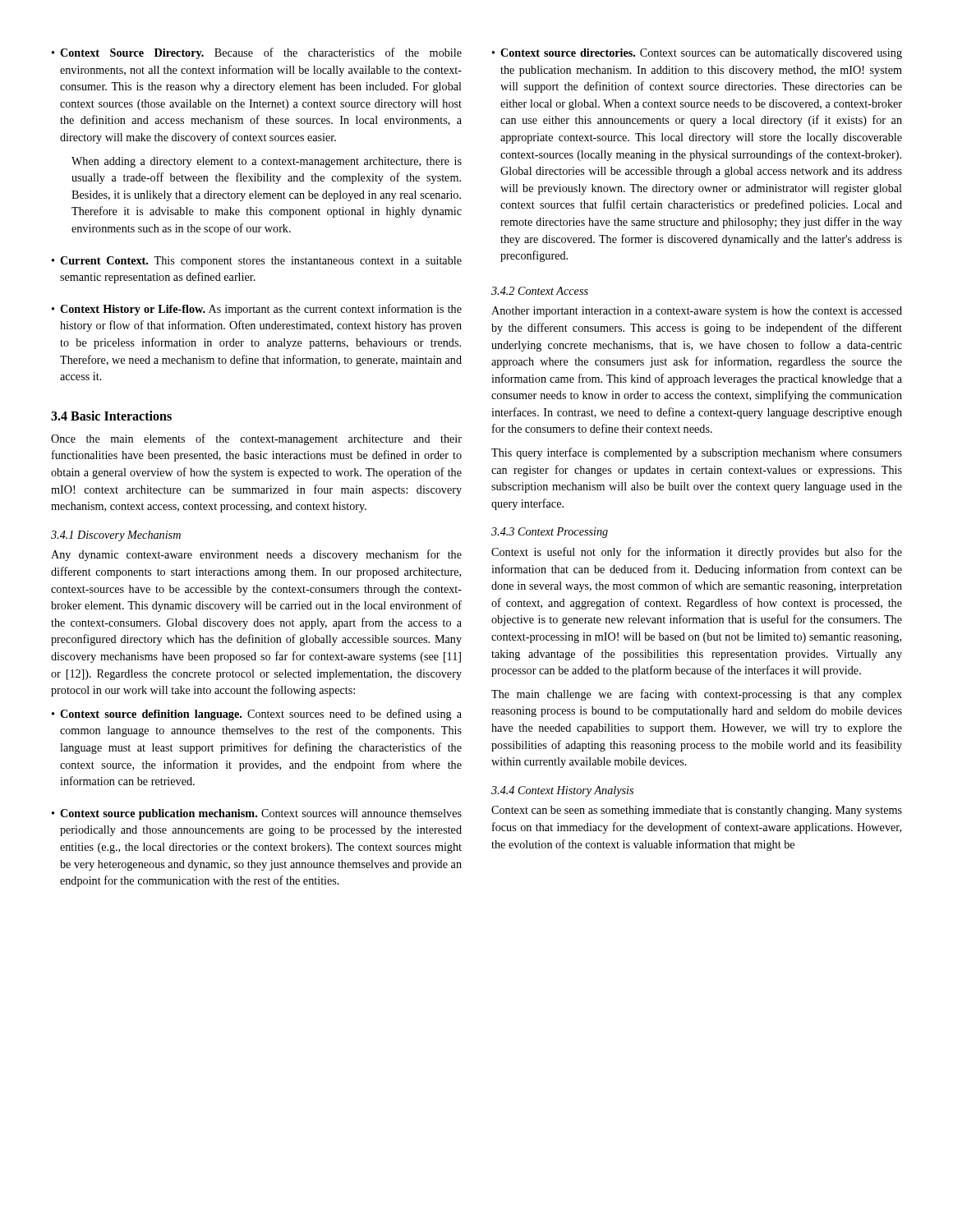Find the block on this page that starts "Any dynamic context-aware environment needs a discovery"

(256, 623)
